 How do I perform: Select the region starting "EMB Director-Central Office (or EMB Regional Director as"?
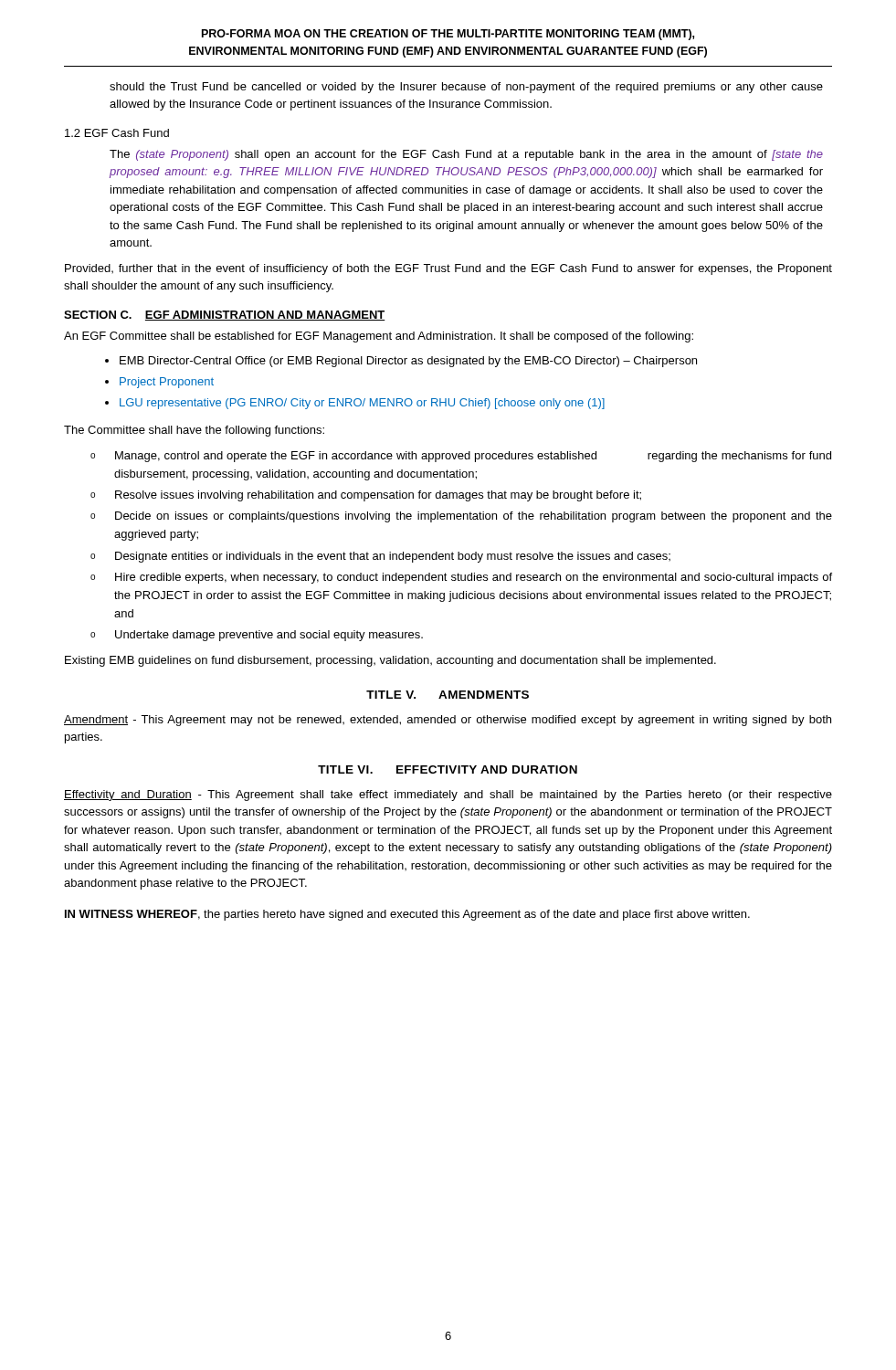click(475, 361)
